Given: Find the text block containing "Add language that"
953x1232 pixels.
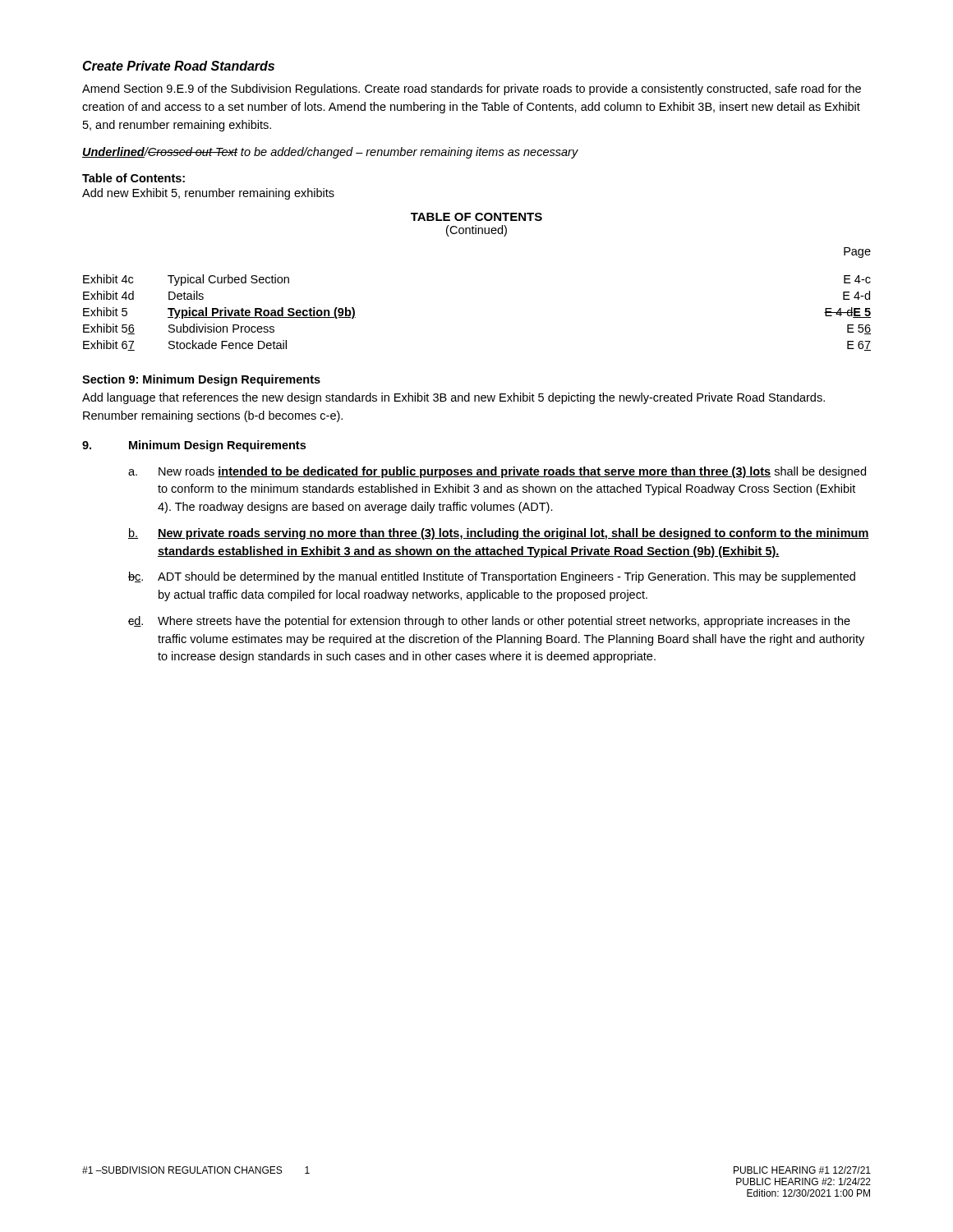Looking at the screenshot, I should pyautogui.click(x=454, y=407).
